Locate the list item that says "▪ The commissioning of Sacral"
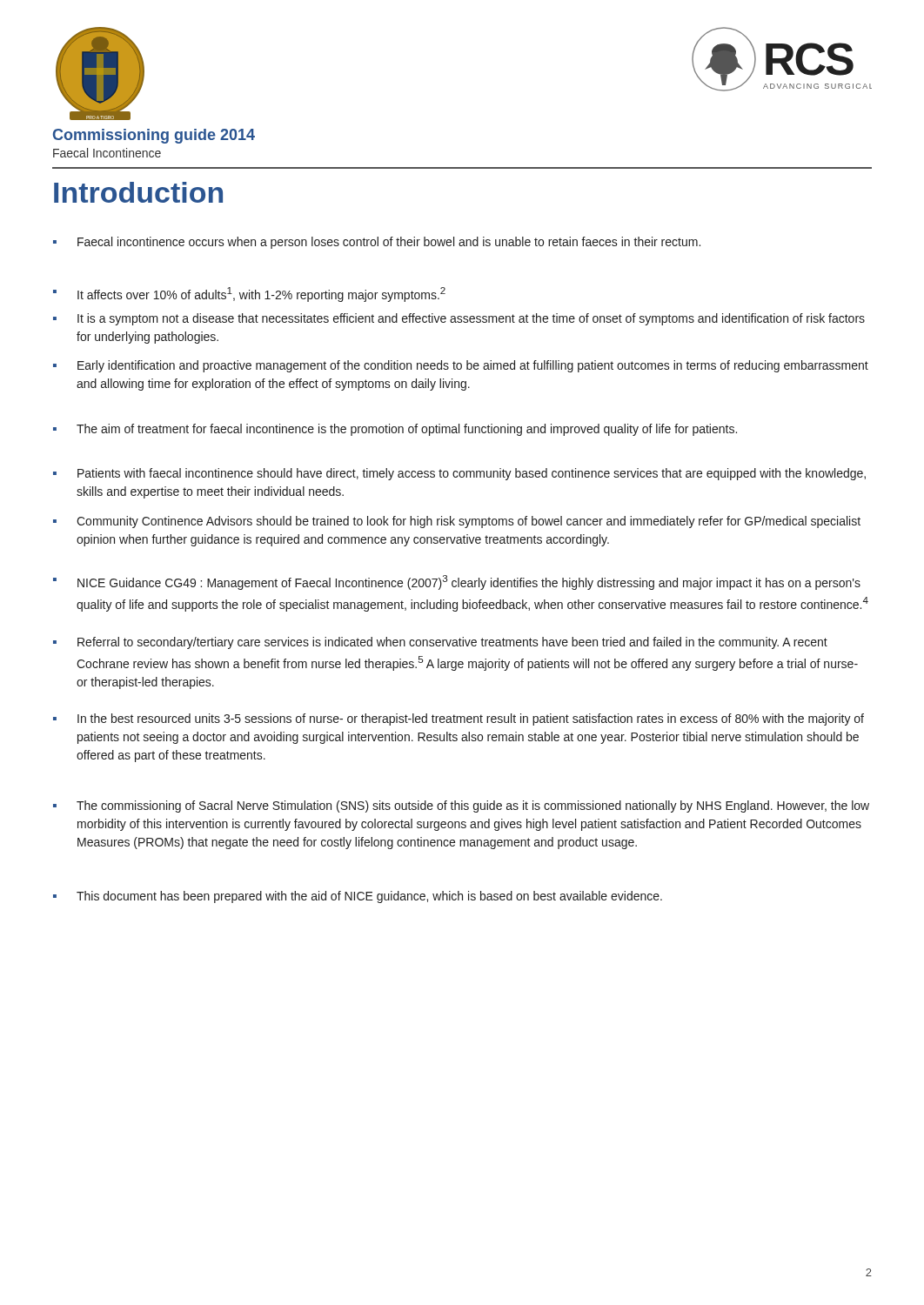 click(x=462, y=824)
